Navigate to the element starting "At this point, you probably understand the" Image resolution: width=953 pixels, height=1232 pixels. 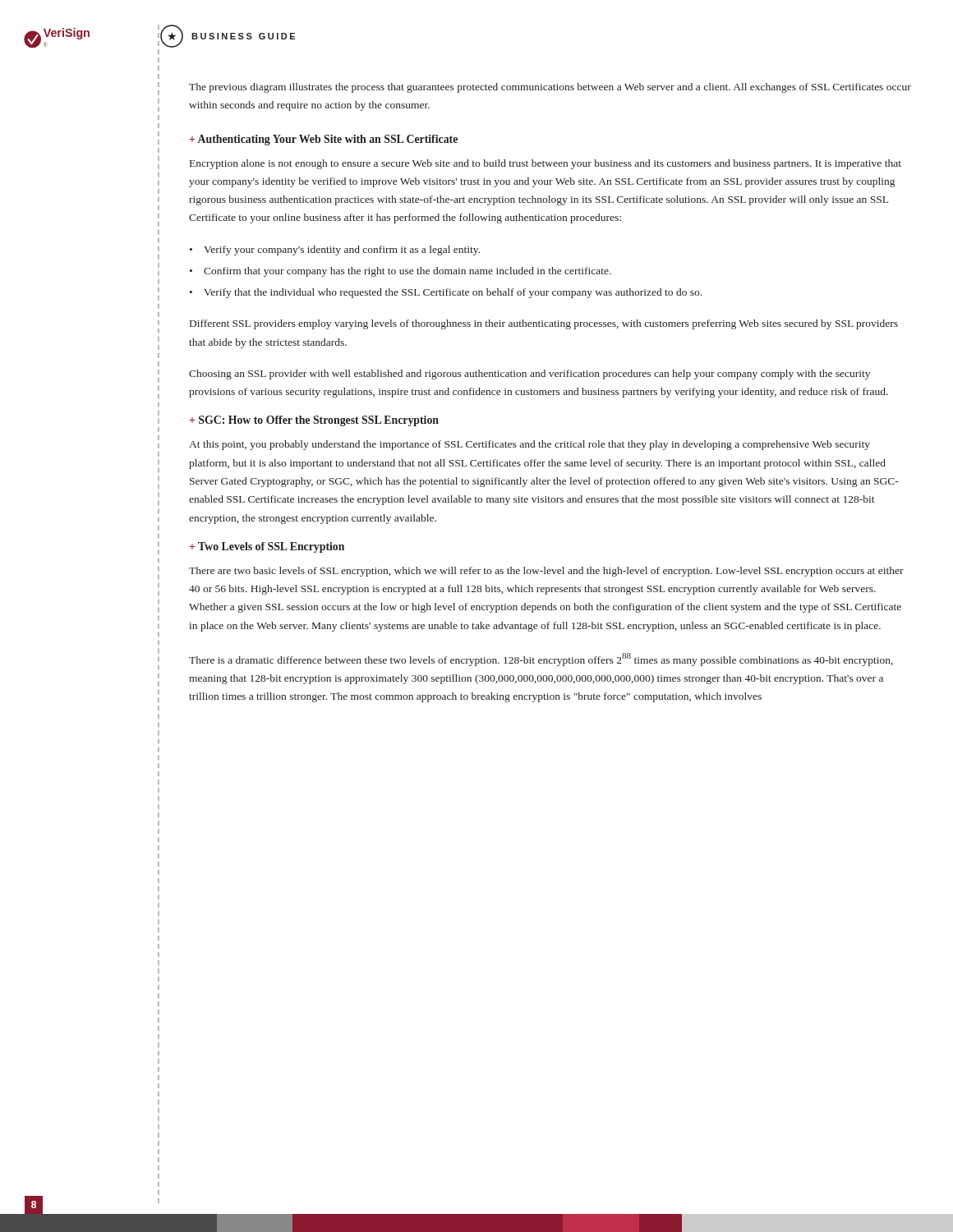pyautogui.click(x=544, y=481)
